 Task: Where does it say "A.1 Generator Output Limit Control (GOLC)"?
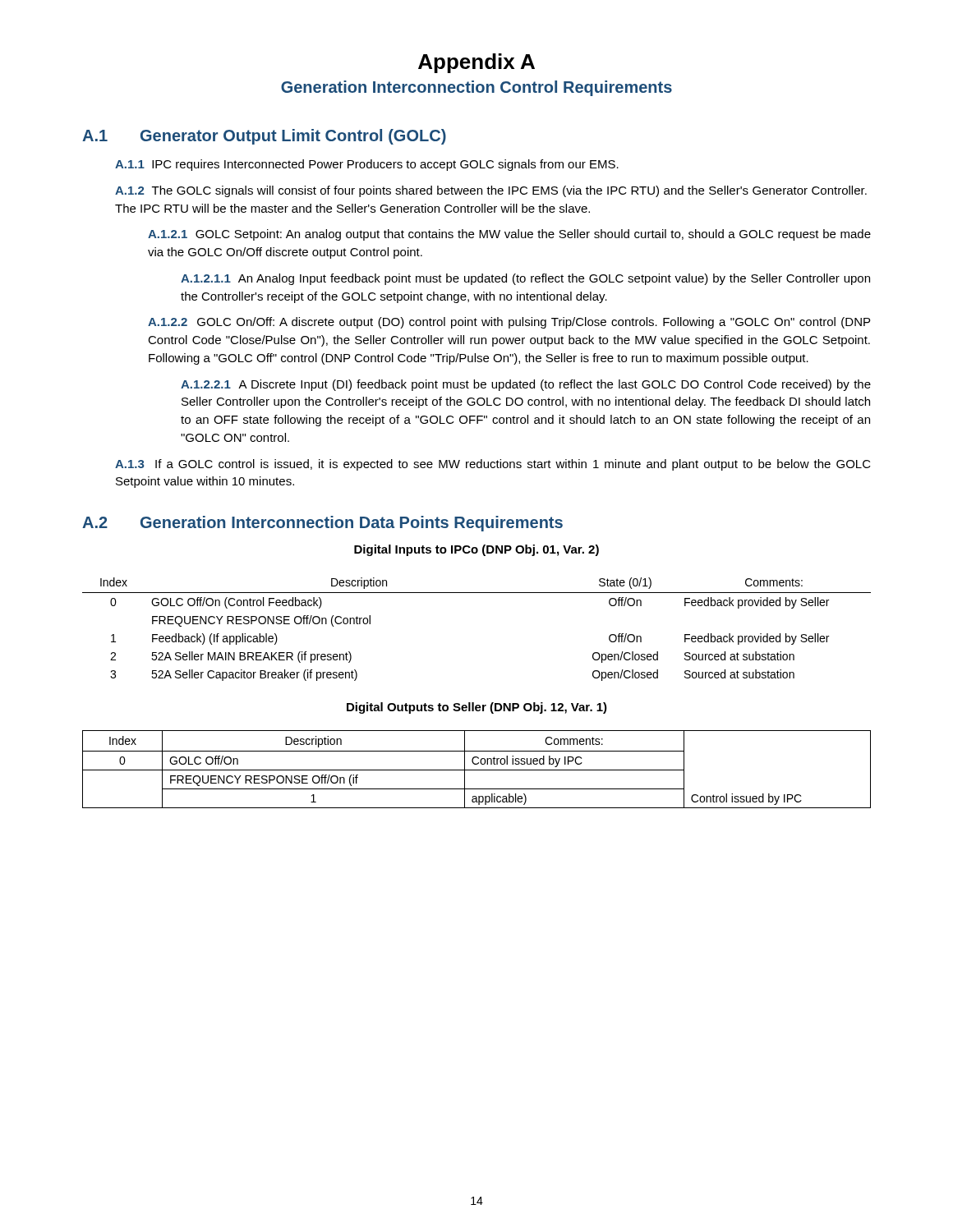click(264, 136)
